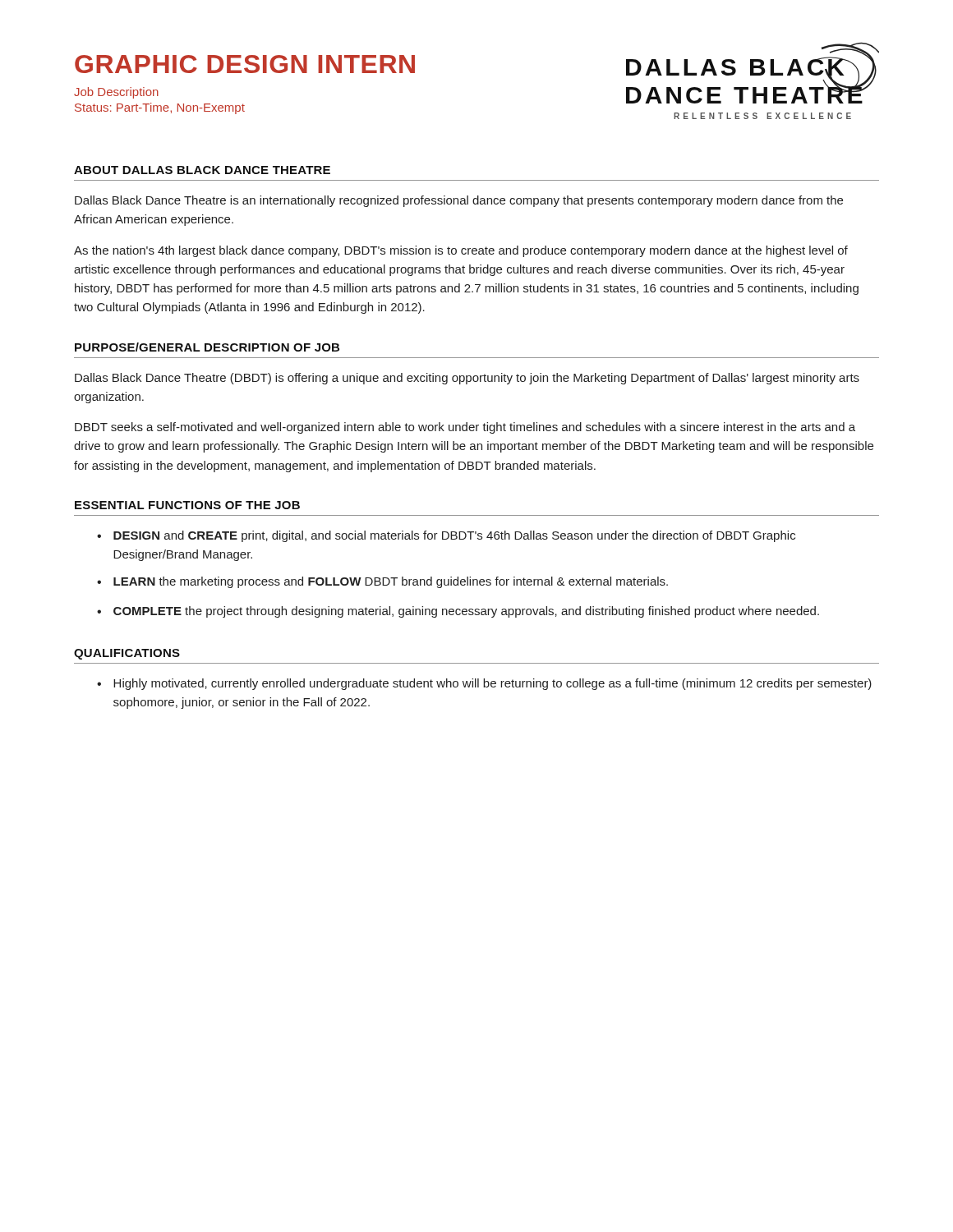Select the list item that reads "• LEARN the marketing"
The image size is (953, 1232).
[488, 582]
